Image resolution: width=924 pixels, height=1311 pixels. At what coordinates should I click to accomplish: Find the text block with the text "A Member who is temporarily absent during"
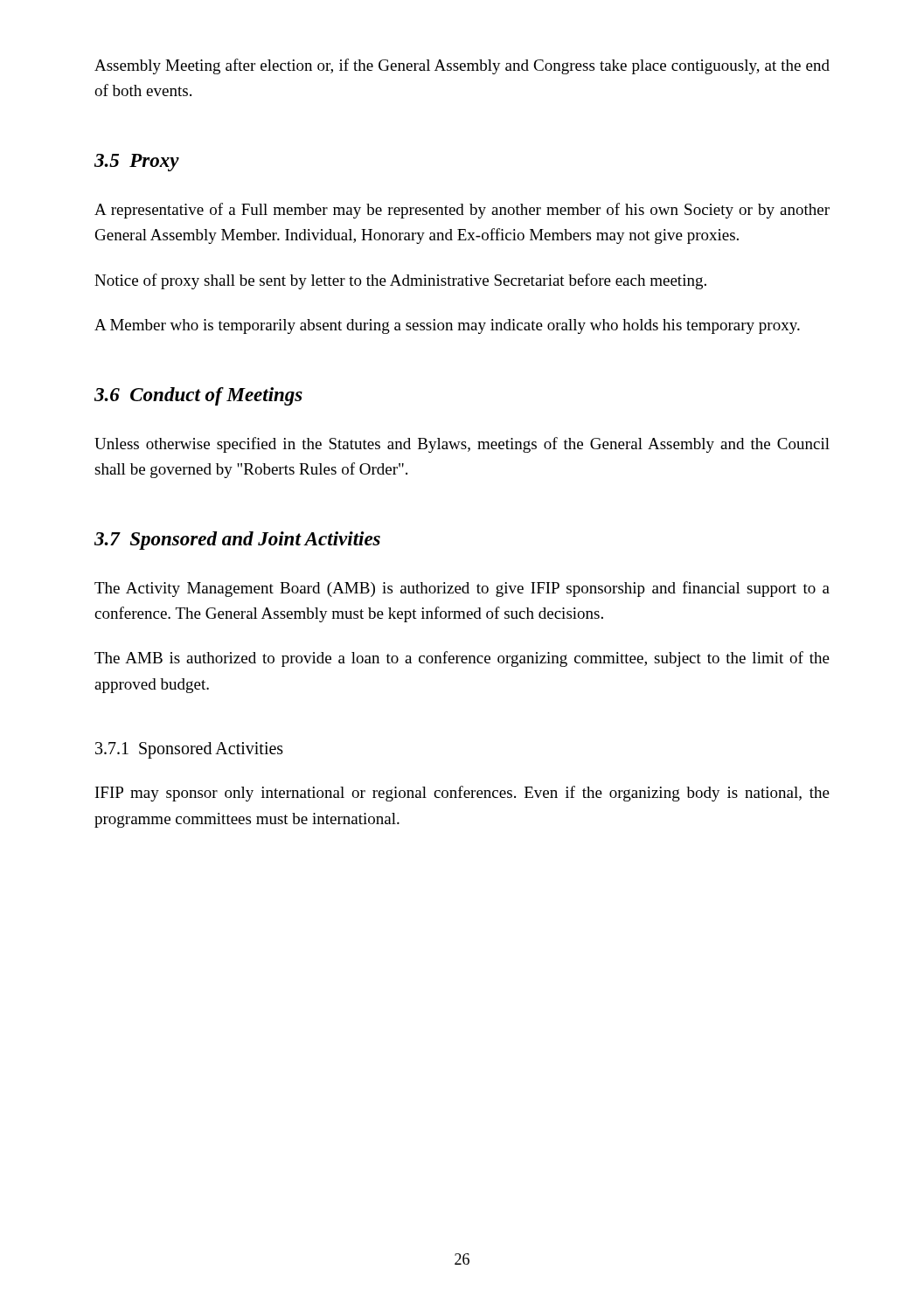[x=447, y=325]
